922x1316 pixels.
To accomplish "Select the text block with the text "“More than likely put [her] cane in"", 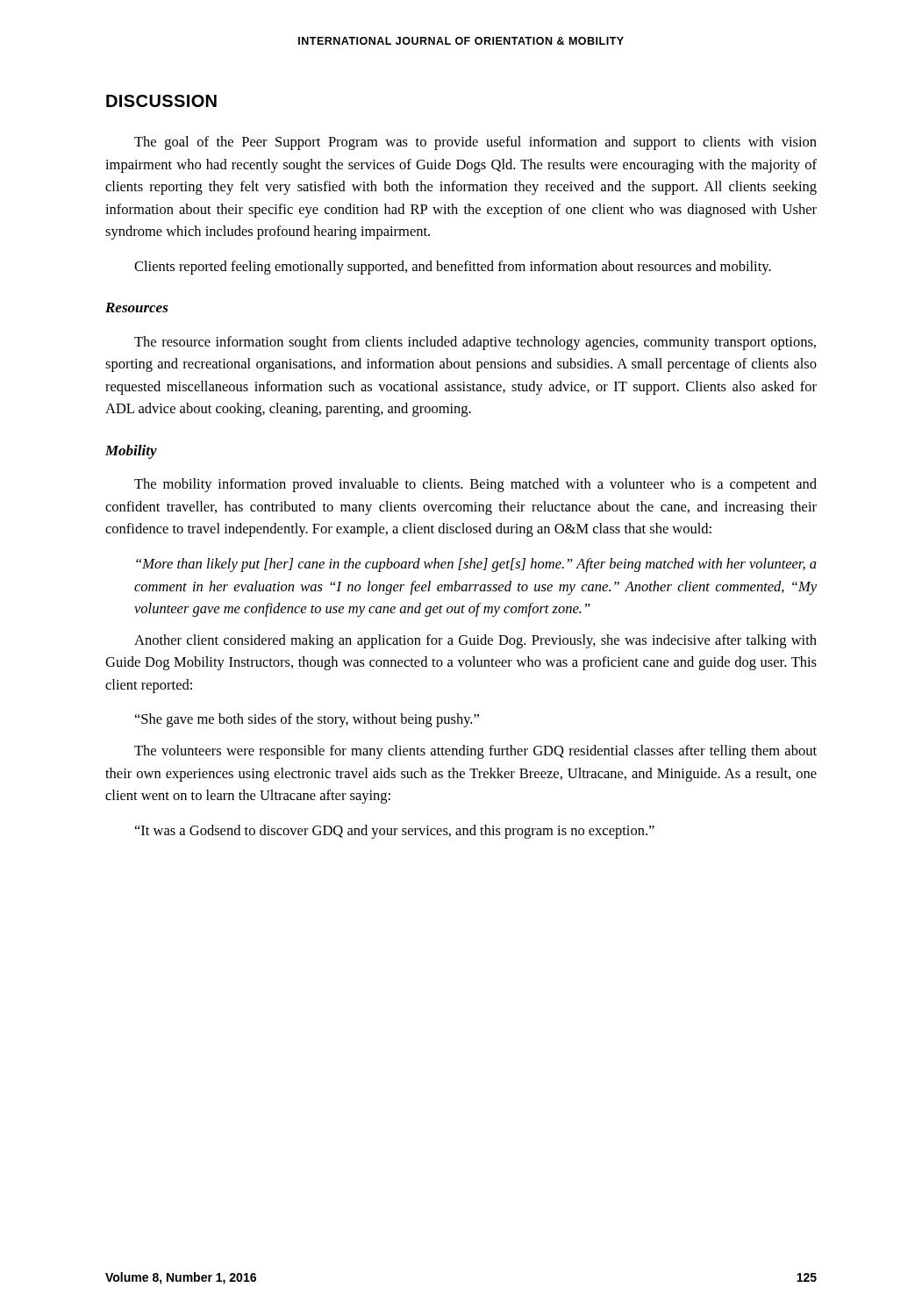I will click(x=475, y=586).
